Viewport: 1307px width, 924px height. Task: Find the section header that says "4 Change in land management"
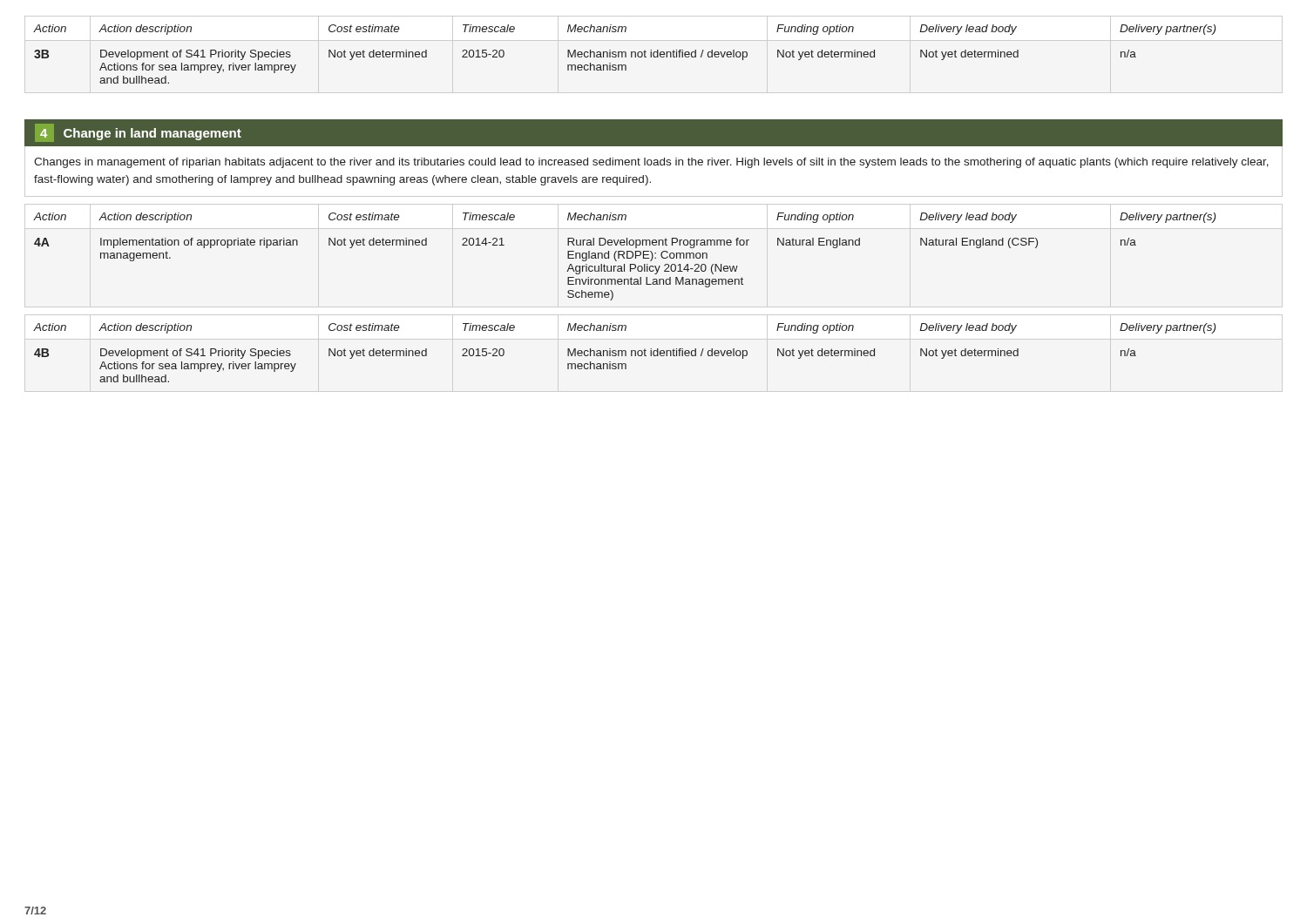138,133
